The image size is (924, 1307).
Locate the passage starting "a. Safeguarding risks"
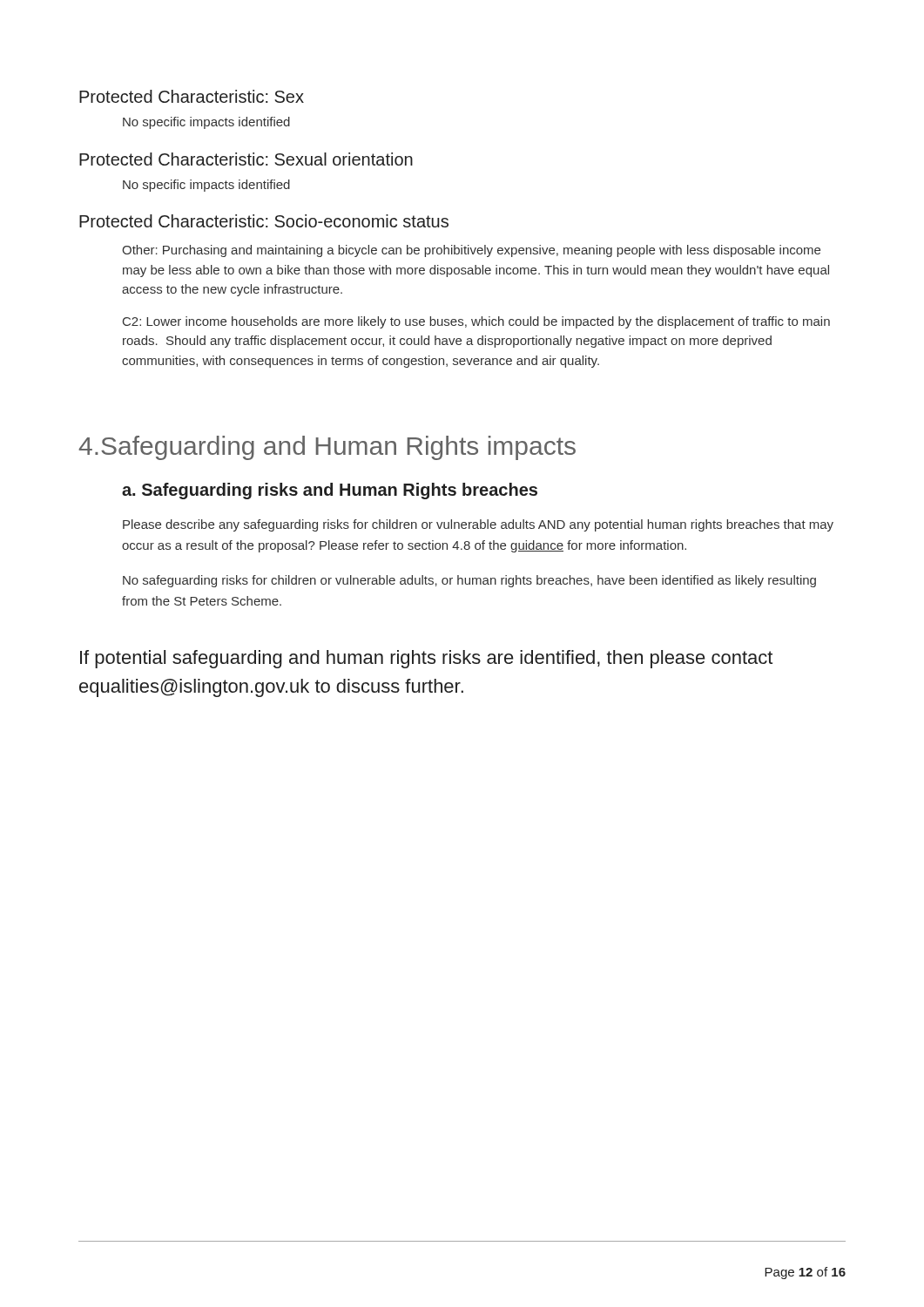tap(330, 490)
